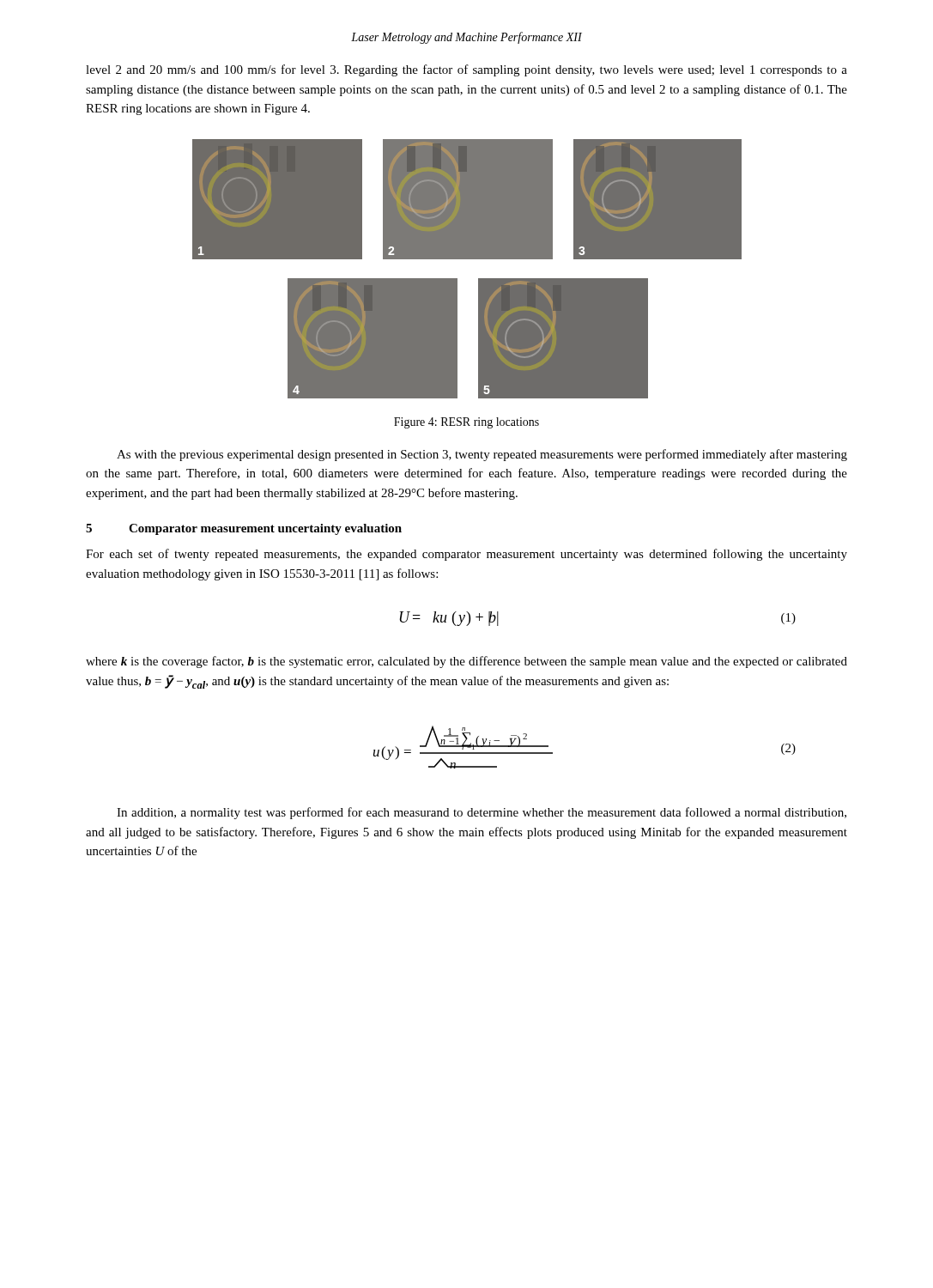Screen dimensions: 1288x933
Task: Select the photo
Action: 466,274
